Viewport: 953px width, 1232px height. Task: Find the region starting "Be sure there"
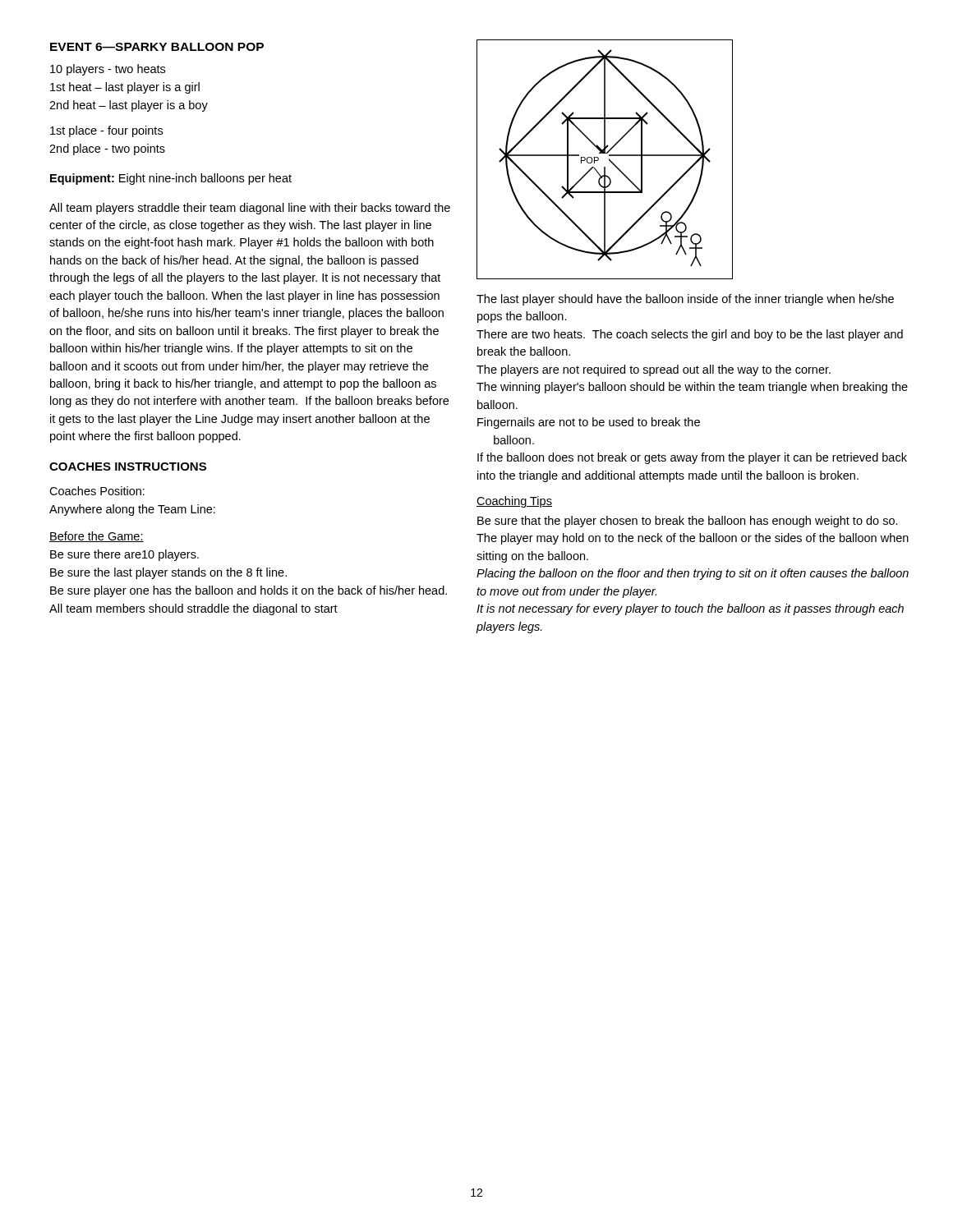coord(249,582)
